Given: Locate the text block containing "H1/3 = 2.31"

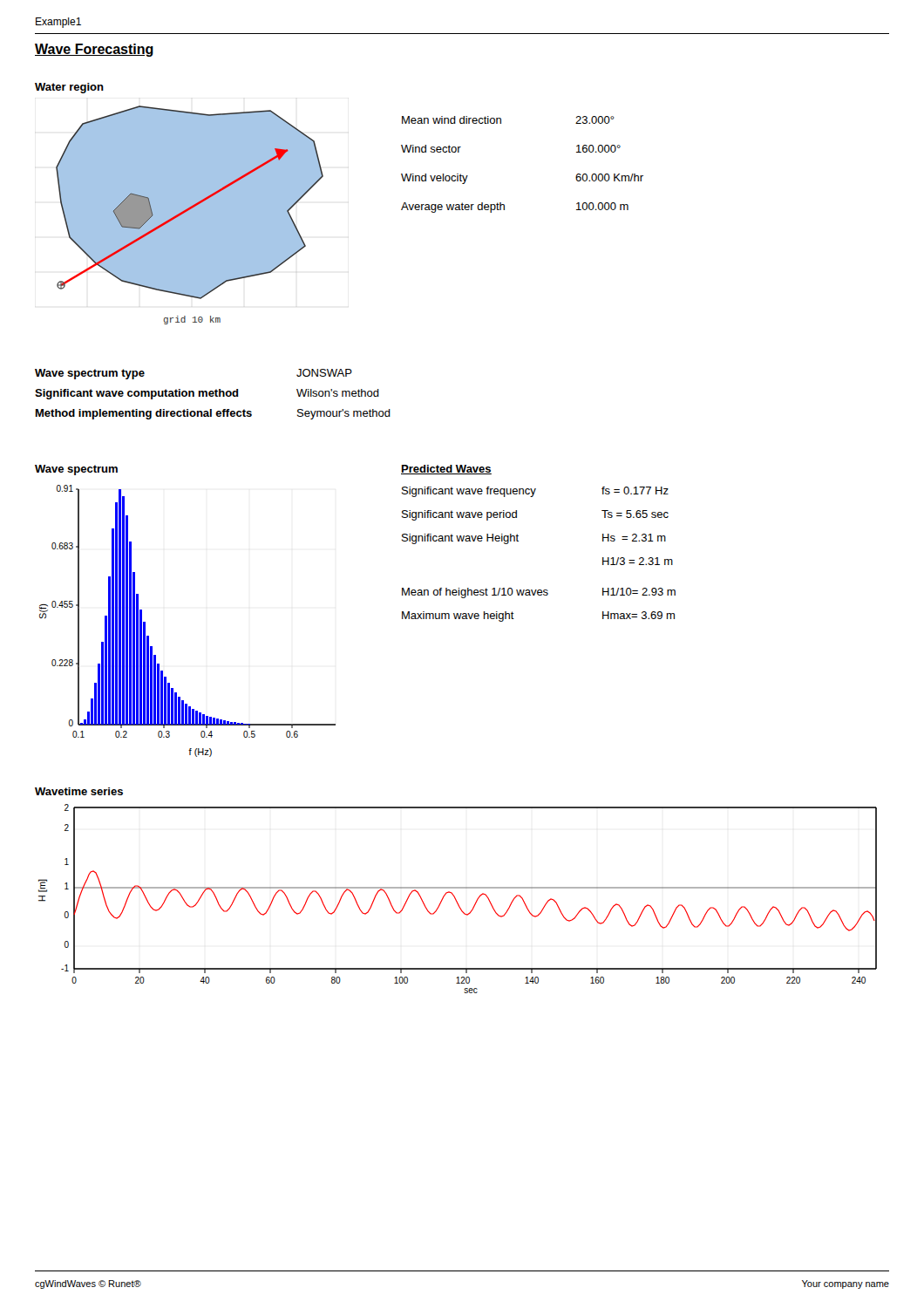Looking at the screenshot, I should pyautogui.click(x=638, y=561).
